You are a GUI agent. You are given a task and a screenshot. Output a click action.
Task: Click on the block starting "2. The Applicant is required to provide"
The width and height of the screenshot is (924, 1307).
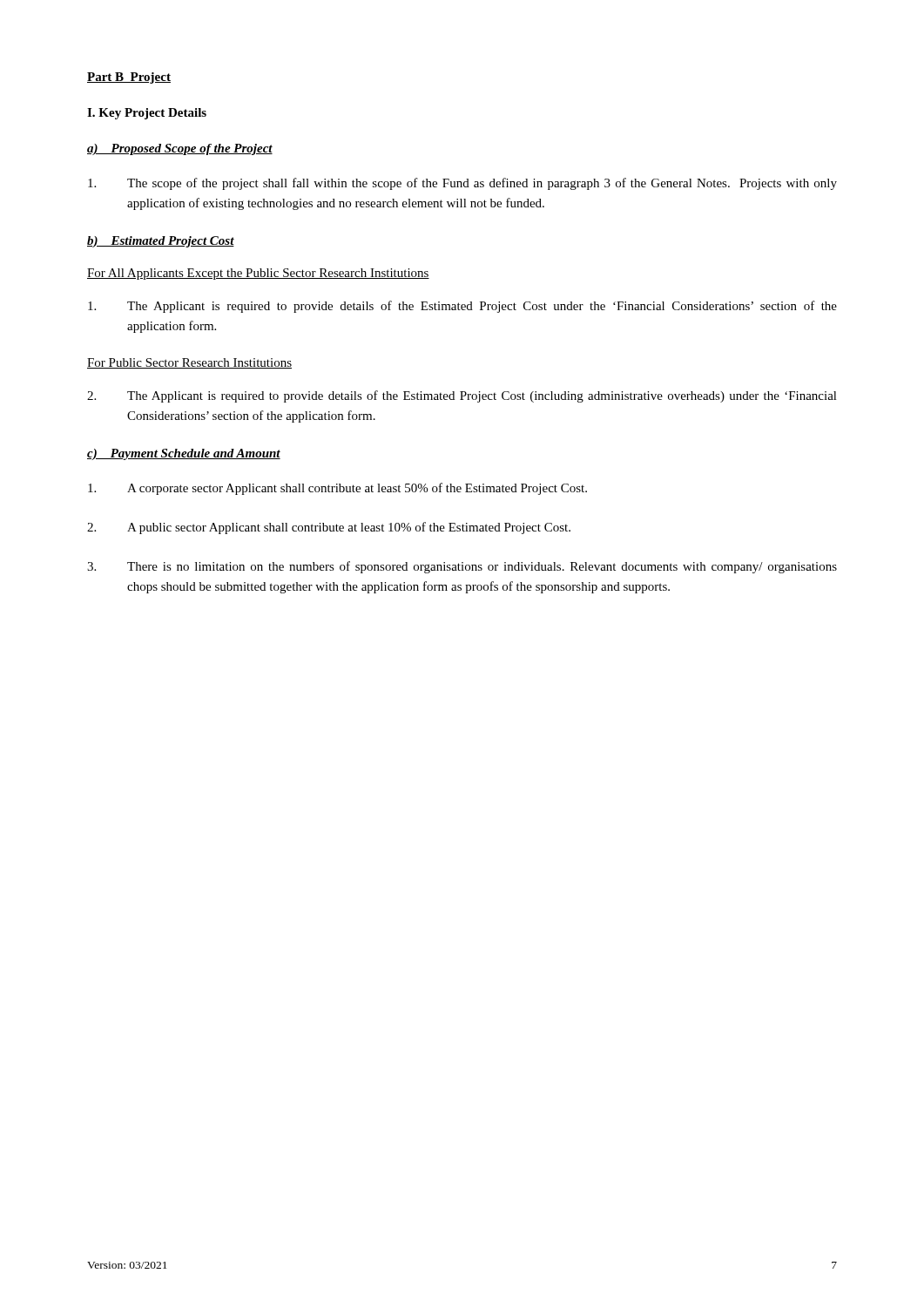pyautogui.click(x=462, y=406)
